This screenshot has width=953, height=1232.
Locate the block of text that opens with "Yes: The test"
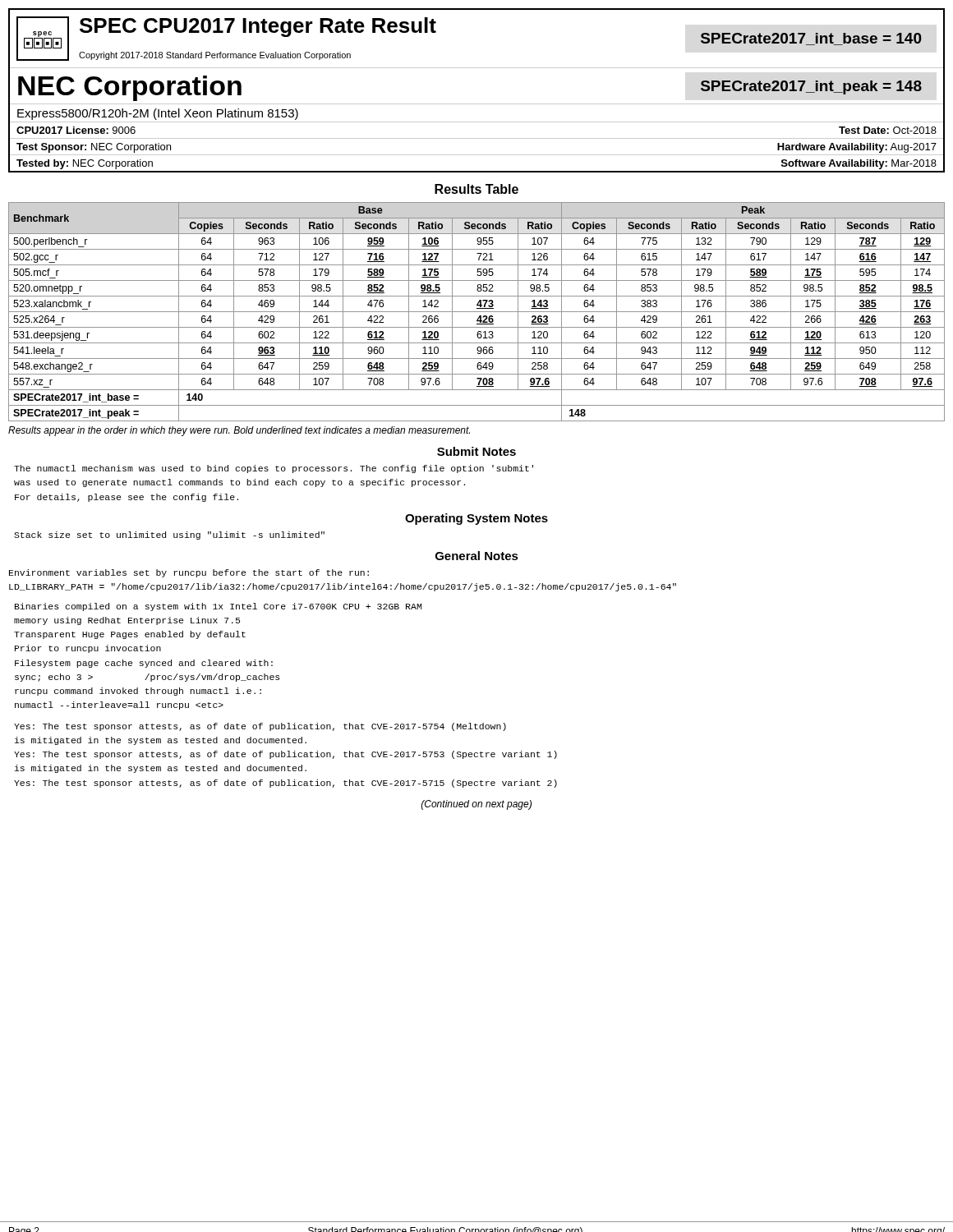[283, 754]
